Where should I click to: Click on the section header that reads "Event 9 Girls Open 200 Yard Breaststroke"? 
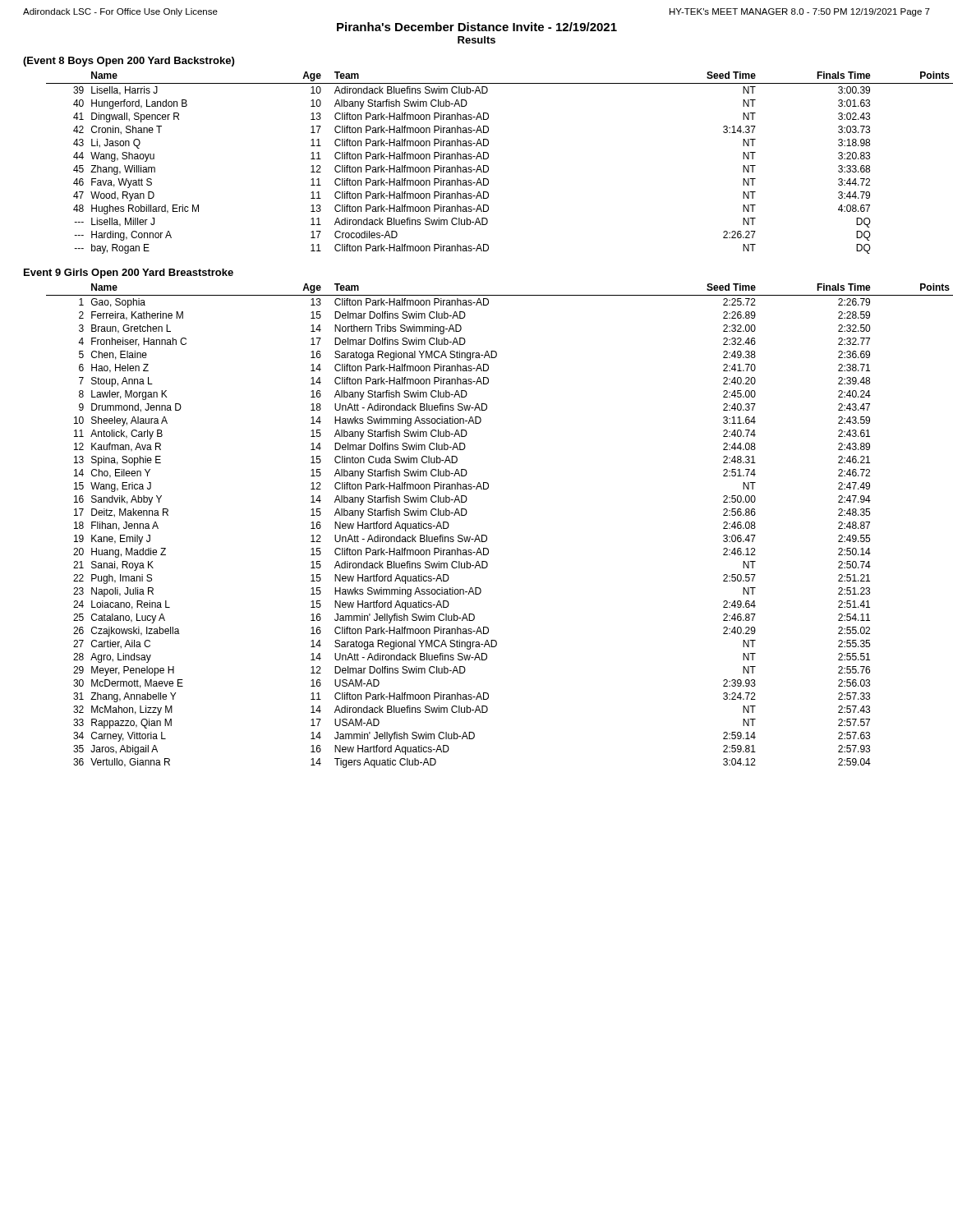(128, 272)
